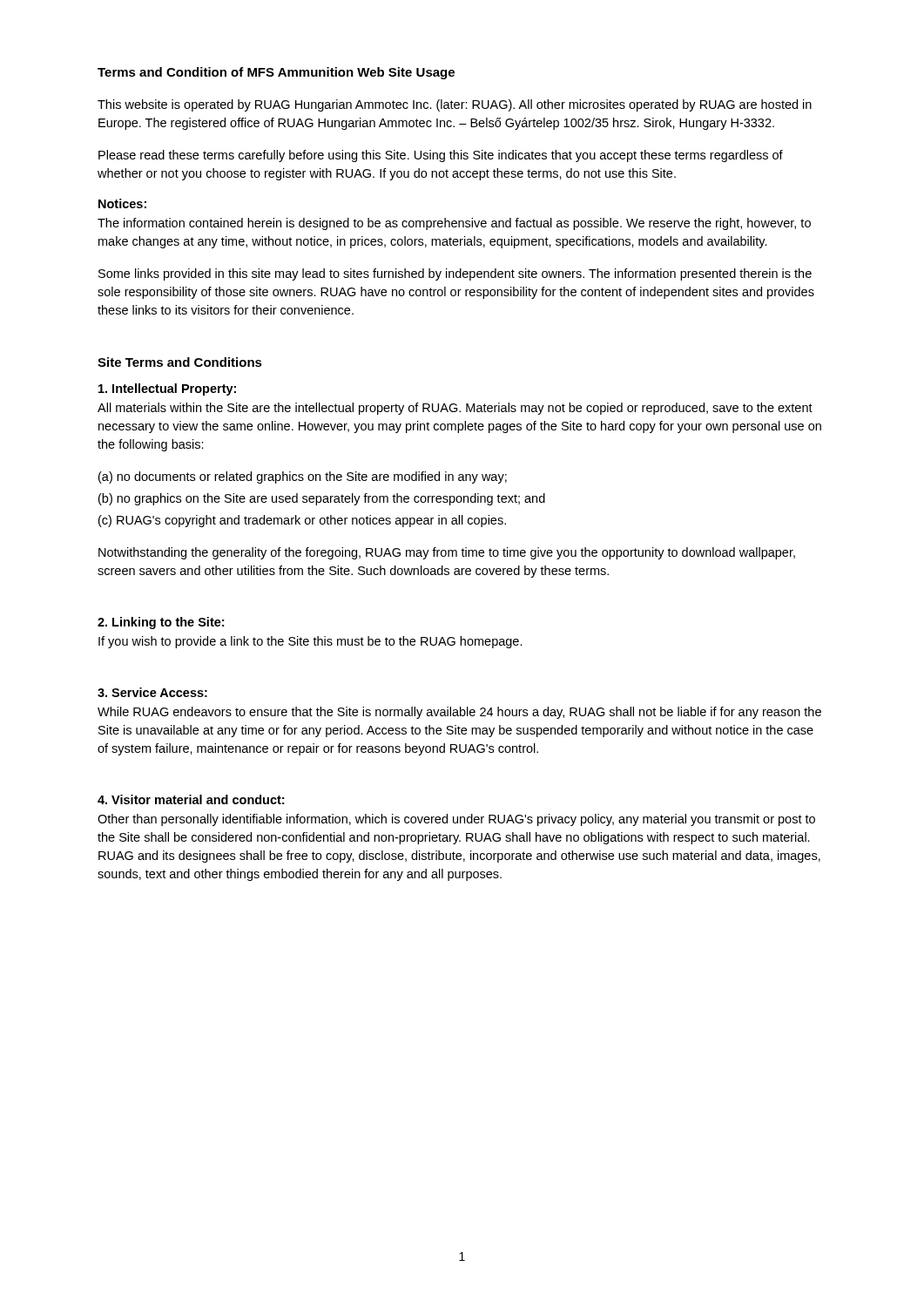Viewport: 924px width, 1307px height.
Task: Navigate to the text starting "Please read these terms carefully"
Action: pos(440,164)
